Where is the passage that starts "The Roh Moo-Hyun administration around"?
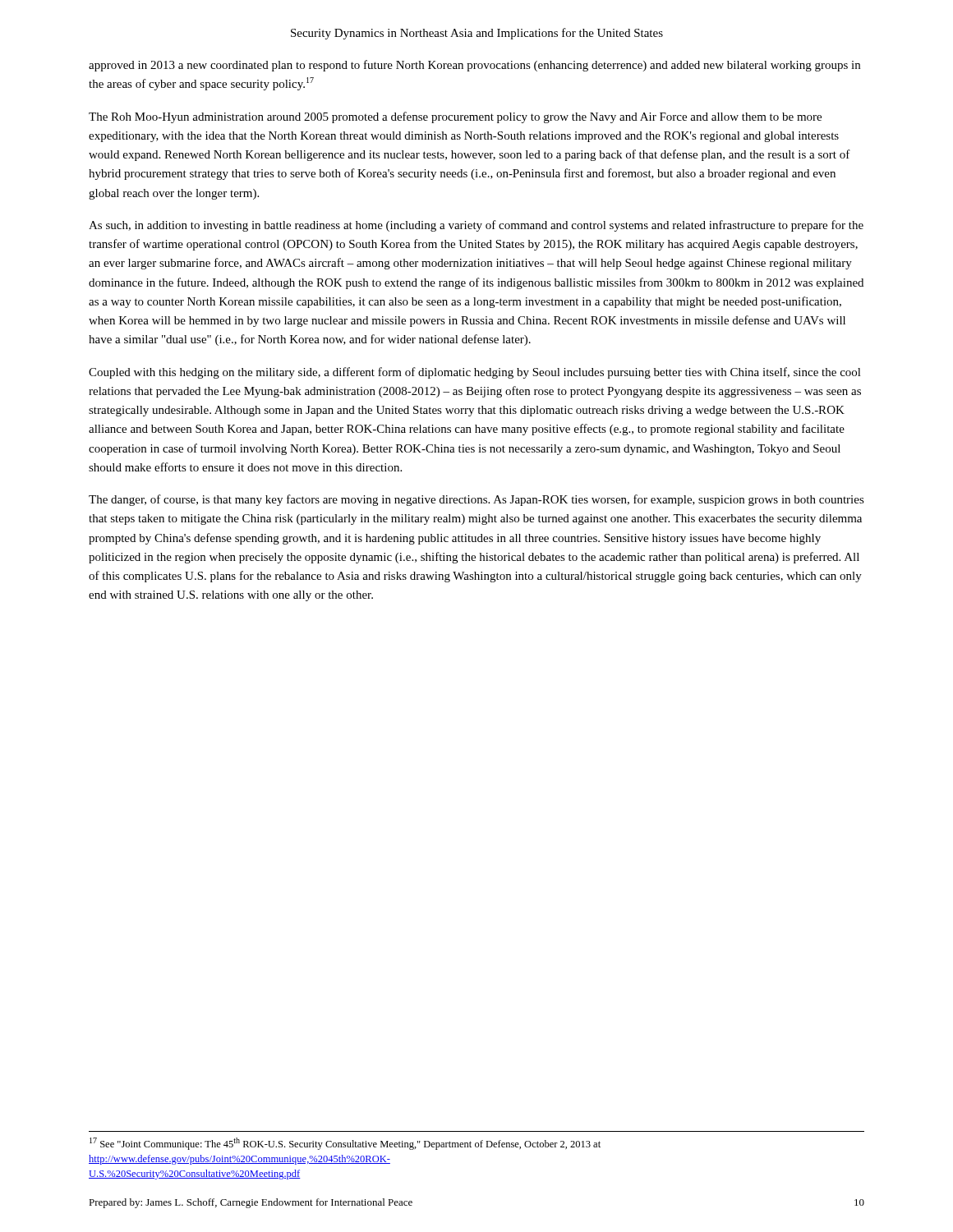 click(476, 155)
